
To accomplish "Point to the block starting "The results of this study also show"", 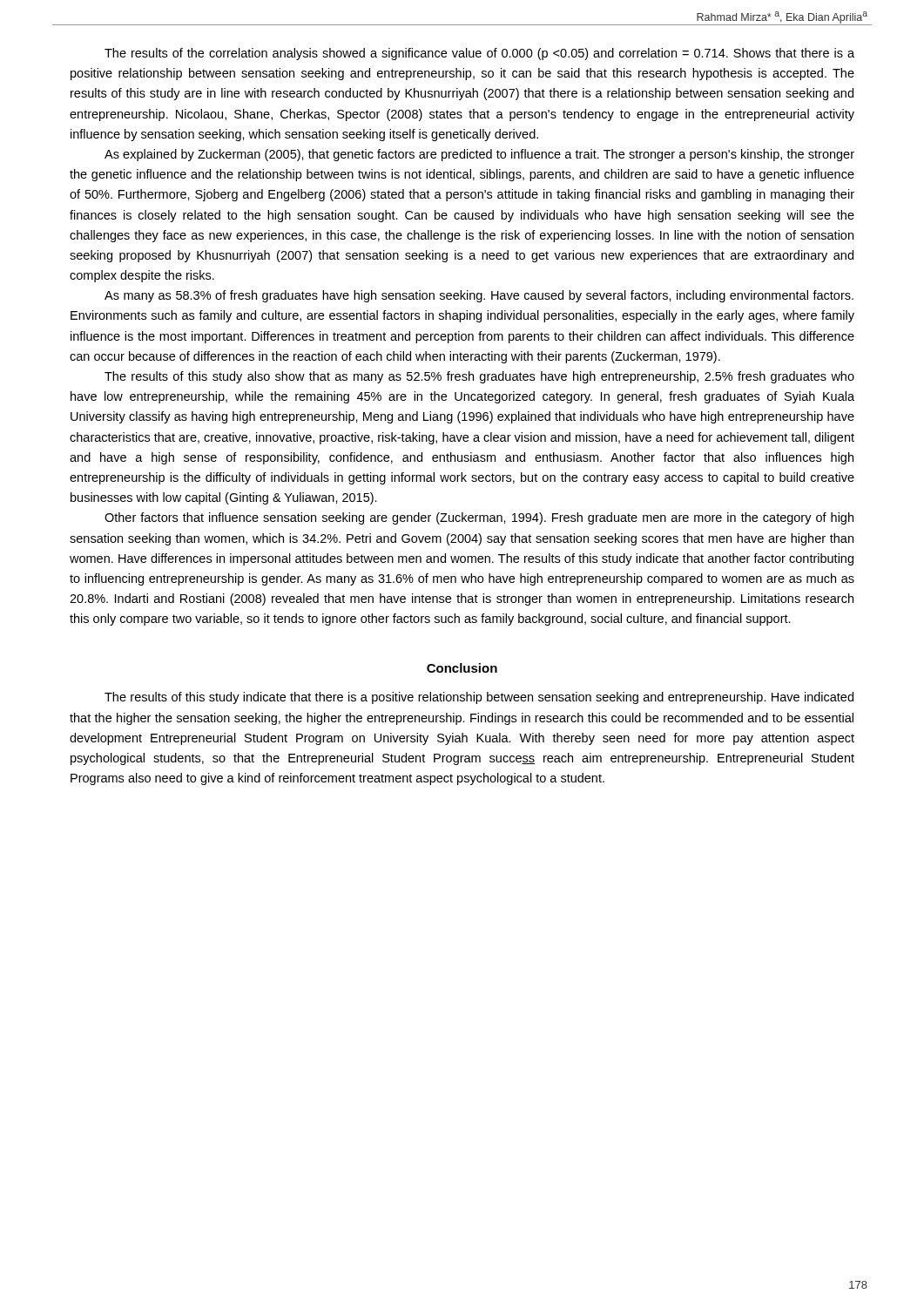I will coord(462,438).
